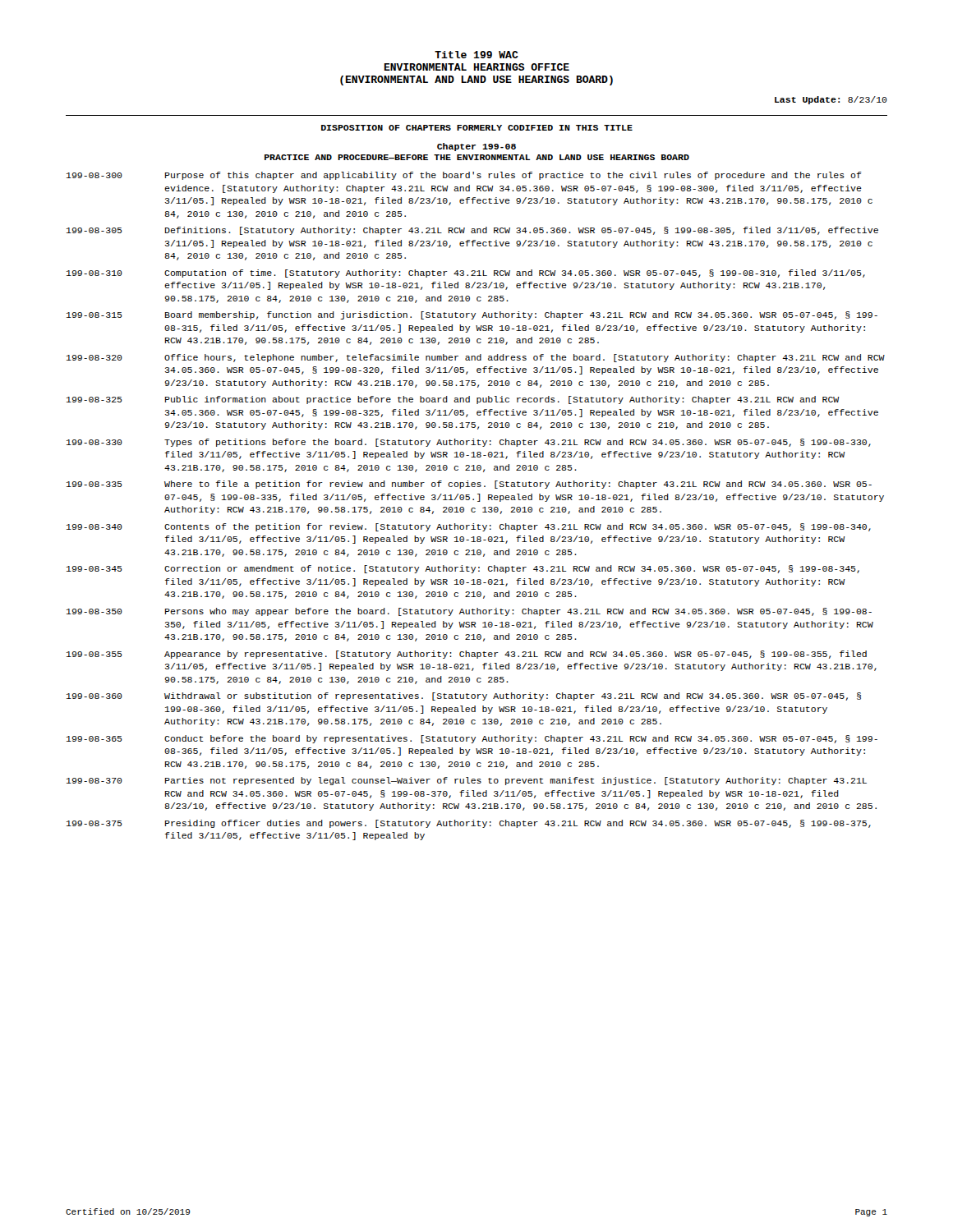The width and height of the screenshot is (953, 1232).
Task: Point to the text starting "199-08-340 Contents of the petition for review. [Statutory"
Action: click(x=476, y=540)
